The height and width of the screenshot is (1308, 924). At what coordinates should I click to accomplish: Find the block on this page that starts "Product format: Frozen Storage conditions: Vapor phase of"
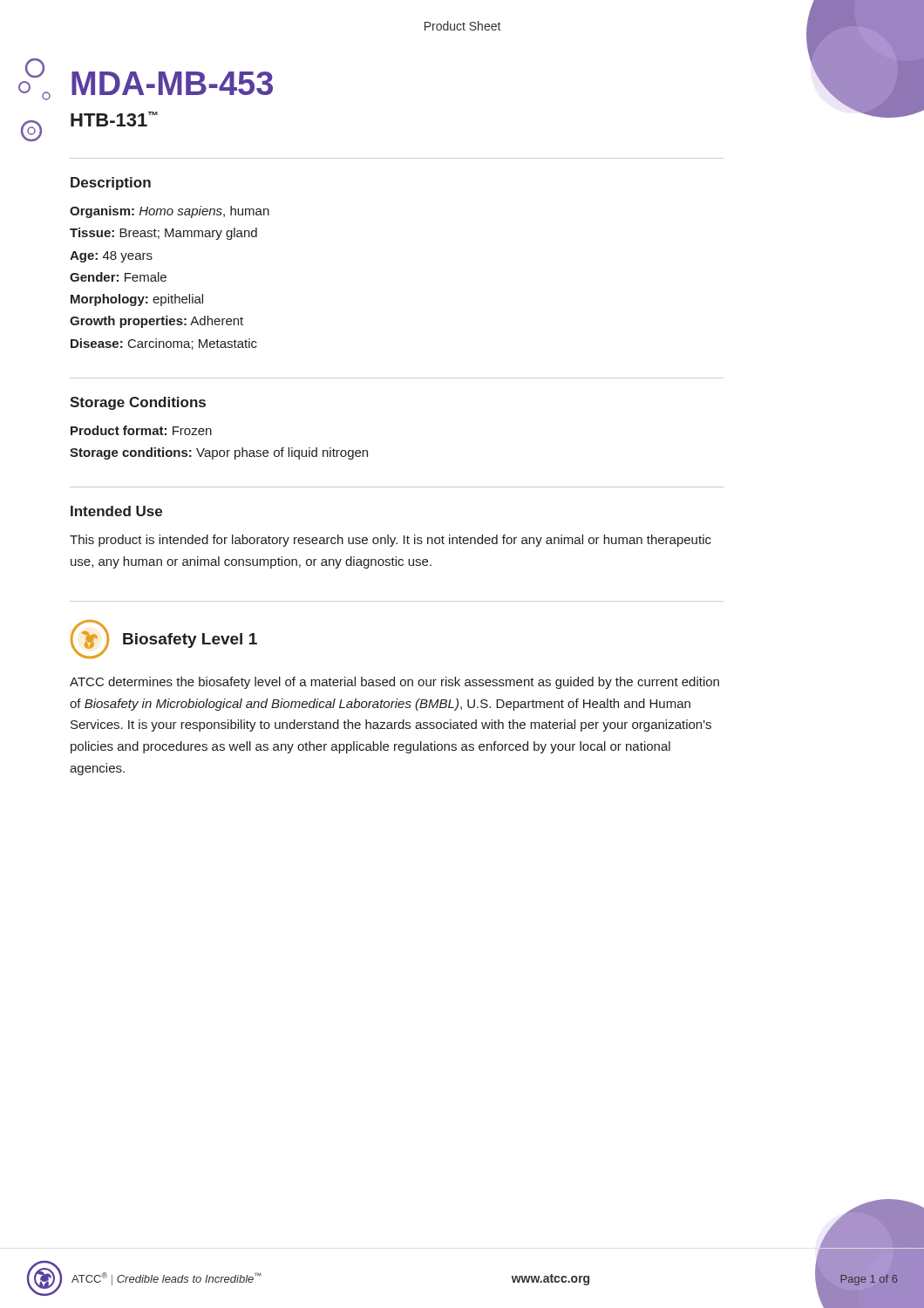141,430
